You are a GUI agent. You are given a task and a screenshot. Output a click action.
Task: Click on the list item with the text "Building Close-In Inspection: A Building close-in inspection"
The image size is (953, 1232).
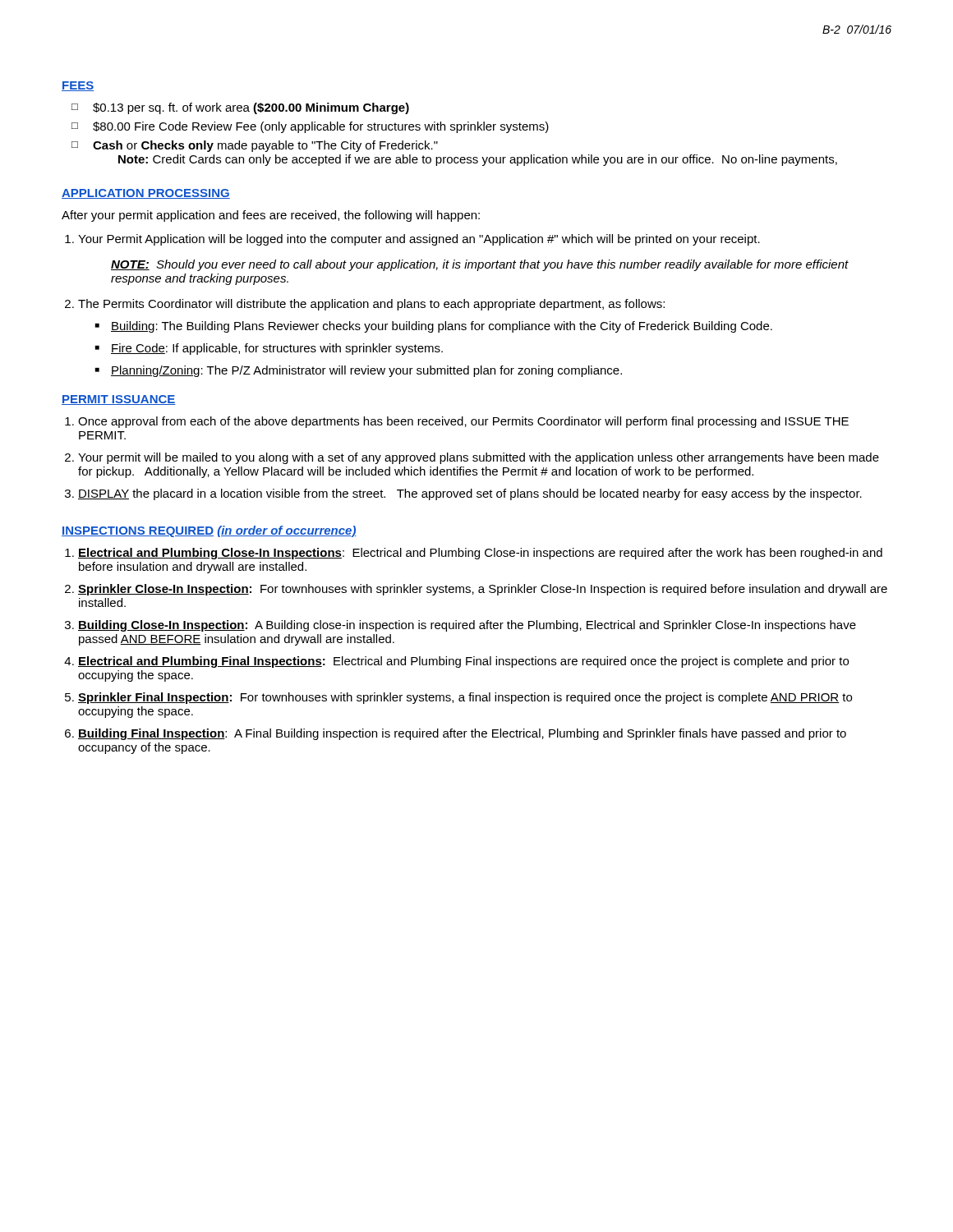pos(467,632)
